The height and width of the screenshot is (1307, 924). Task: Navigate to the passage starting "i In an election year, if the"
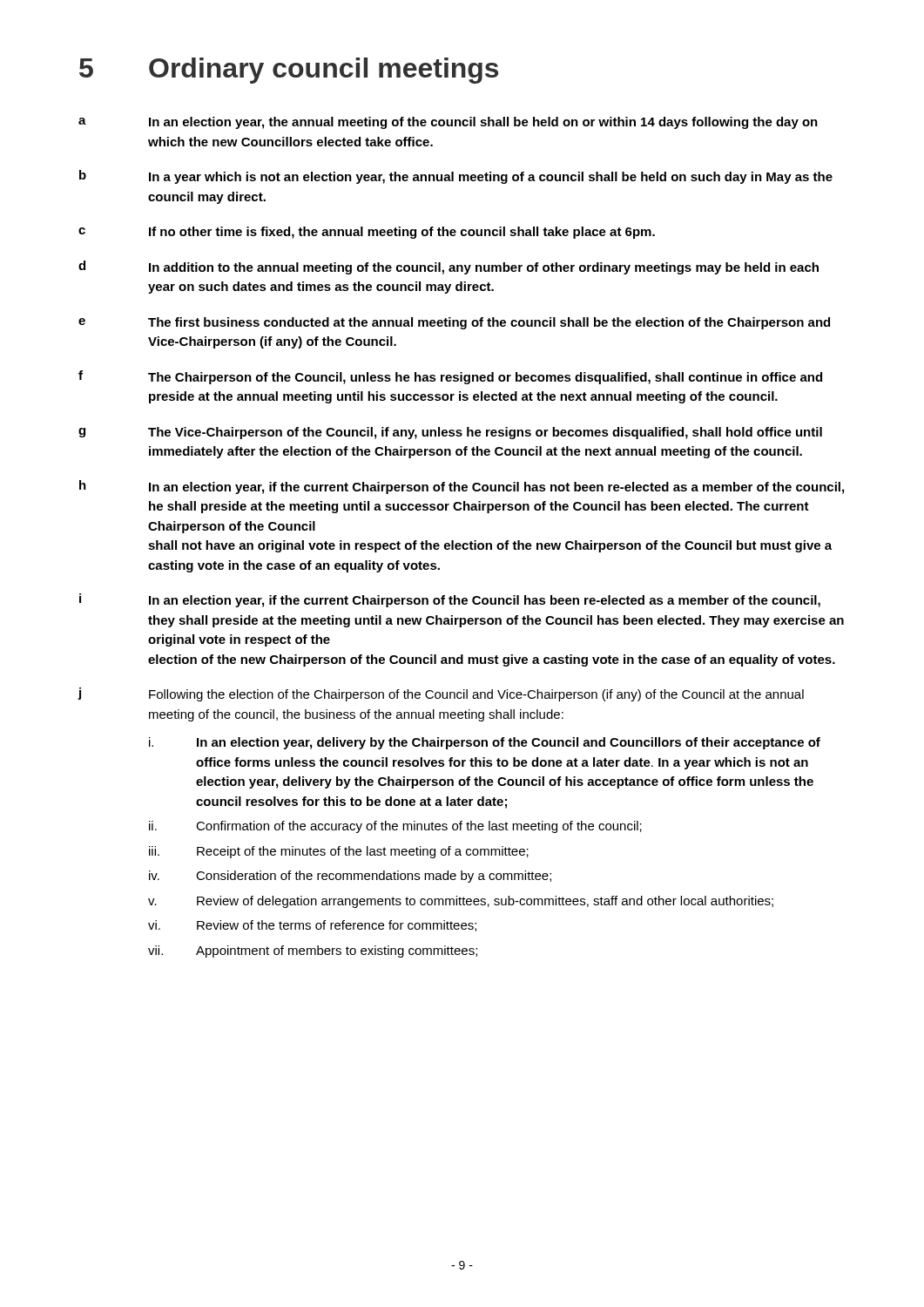[x=462, y=630]
